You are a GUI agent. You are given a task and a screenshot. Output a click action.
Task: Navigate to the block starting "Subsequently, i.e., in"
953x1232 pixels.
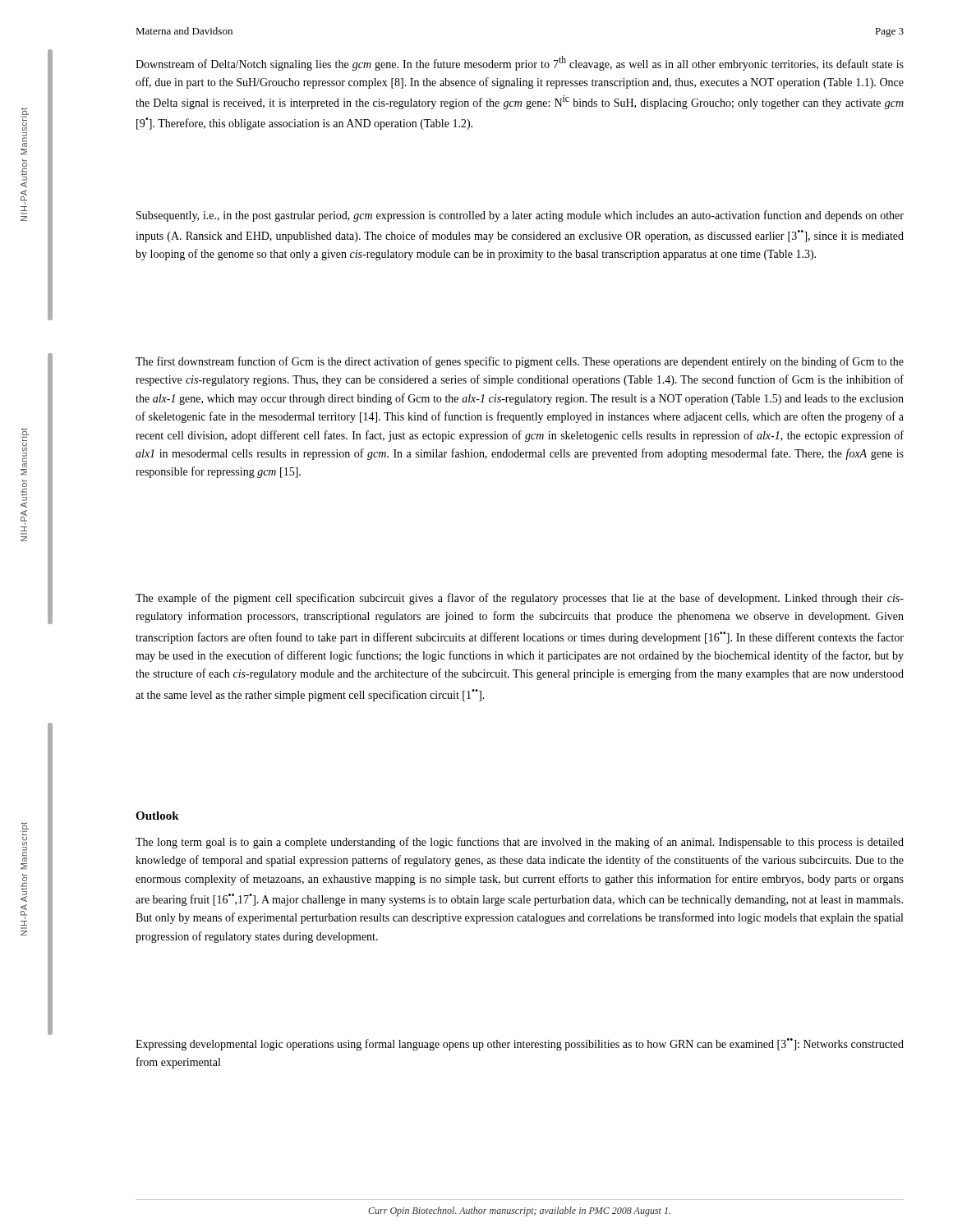coord(520,235)
